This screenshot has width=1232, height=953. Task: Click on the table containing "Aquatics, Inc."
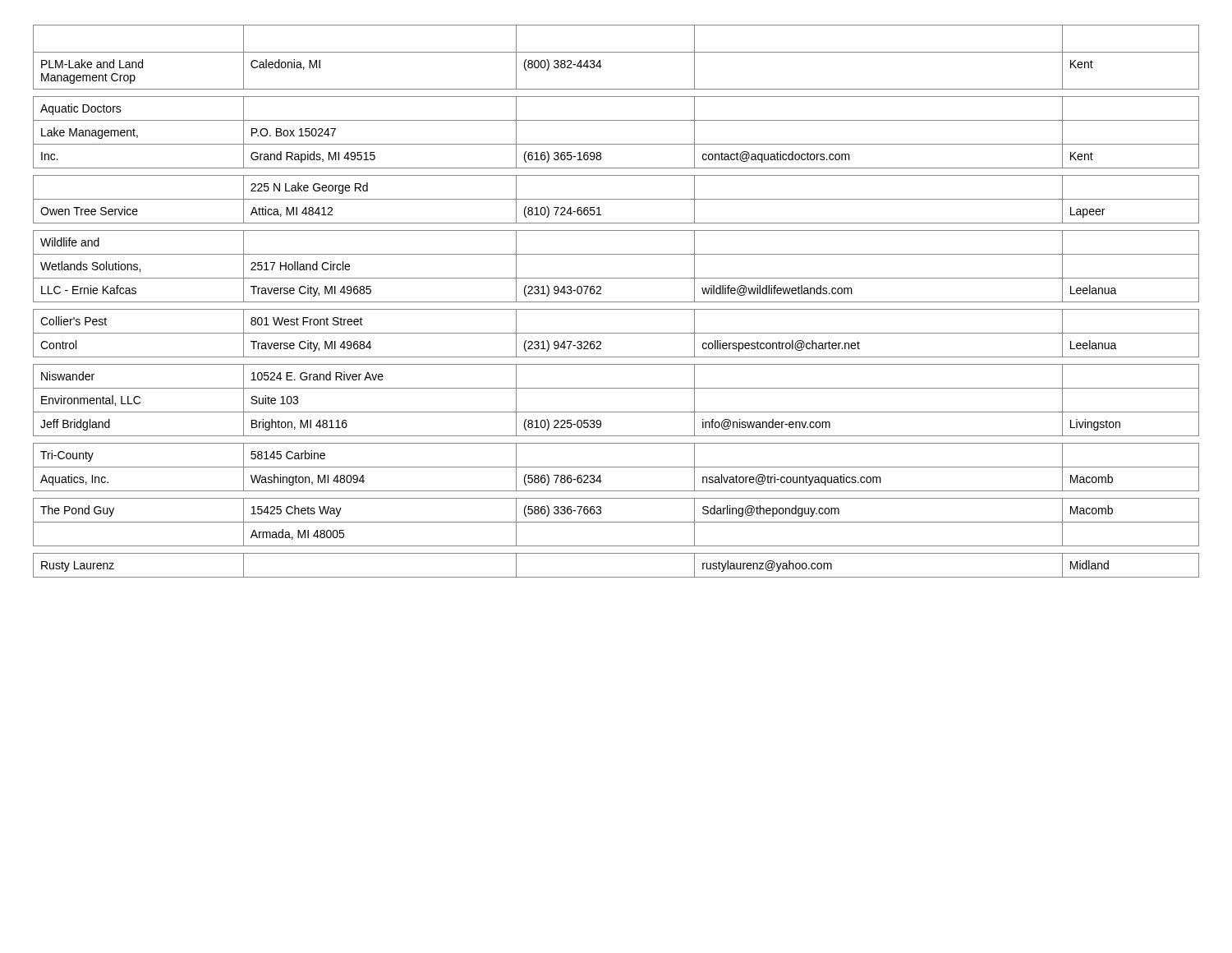(x=616, y=467)
